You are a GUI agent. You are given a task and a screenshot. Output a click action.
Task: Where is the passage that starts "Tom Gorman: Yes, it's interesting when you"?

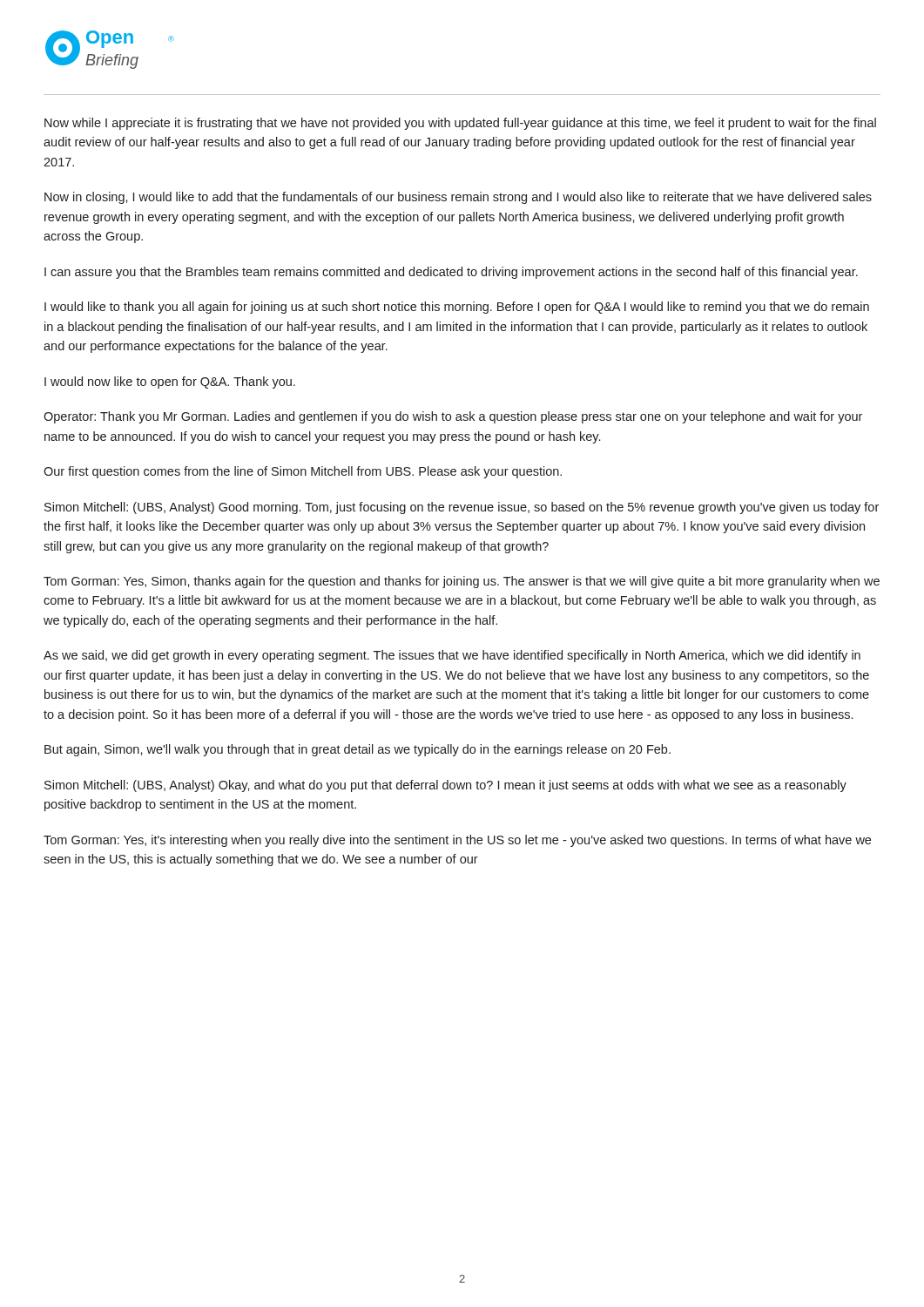(458, 849)
